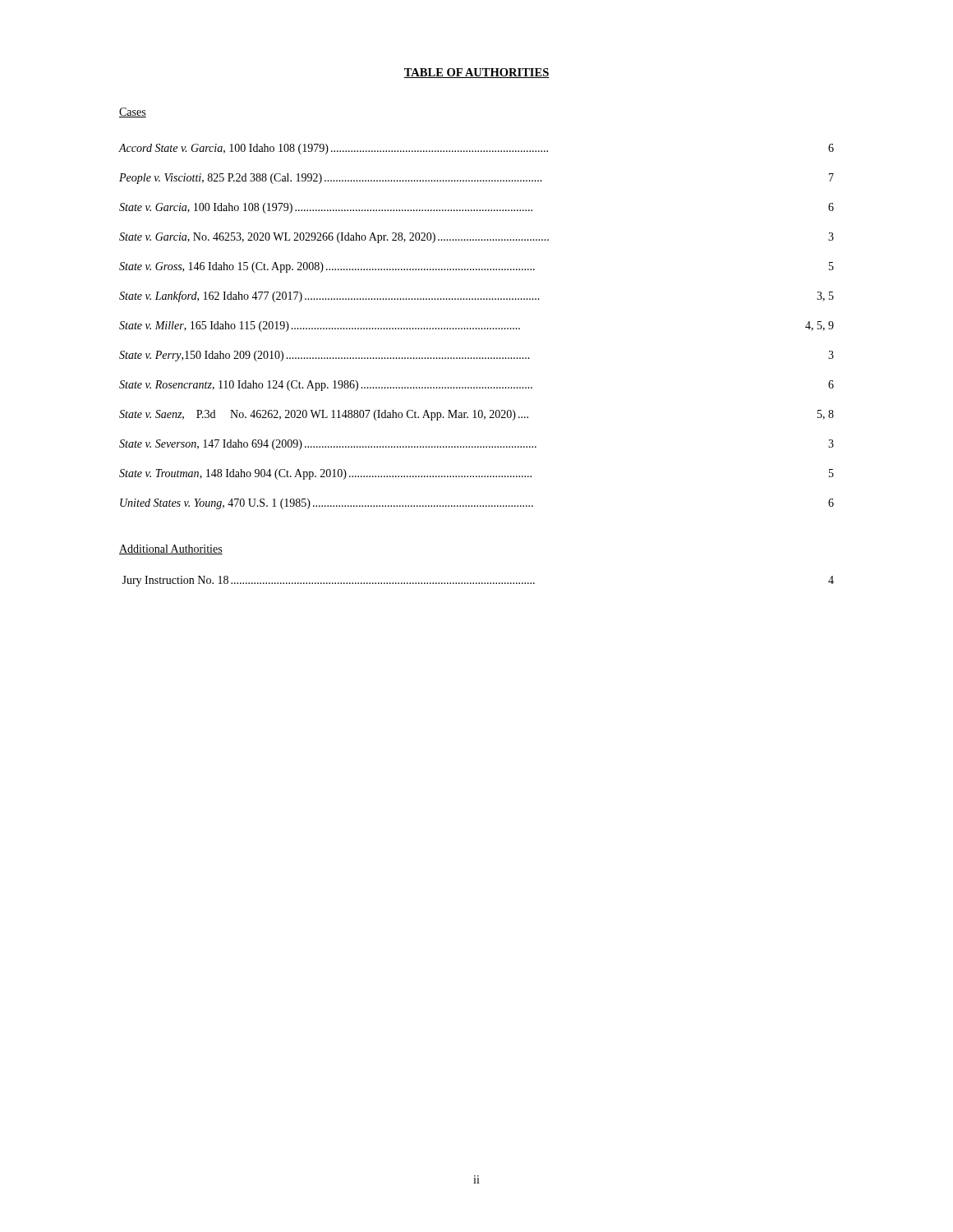Point to the passage starting "State v. Lankford,"

point(476,296)
